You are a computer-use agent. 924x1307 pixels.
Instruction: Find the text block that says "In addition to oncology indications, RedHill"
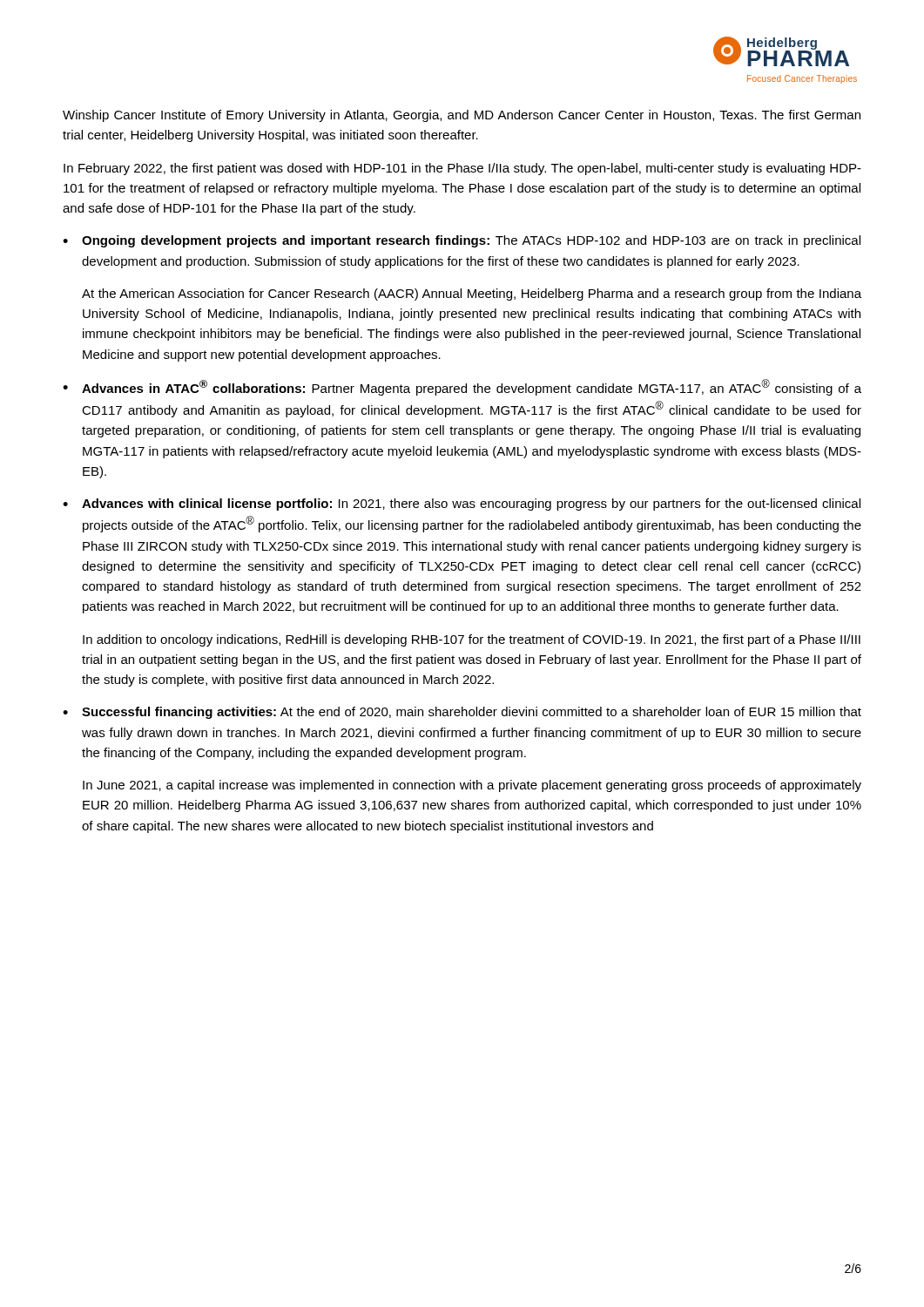tap(472, 659)
